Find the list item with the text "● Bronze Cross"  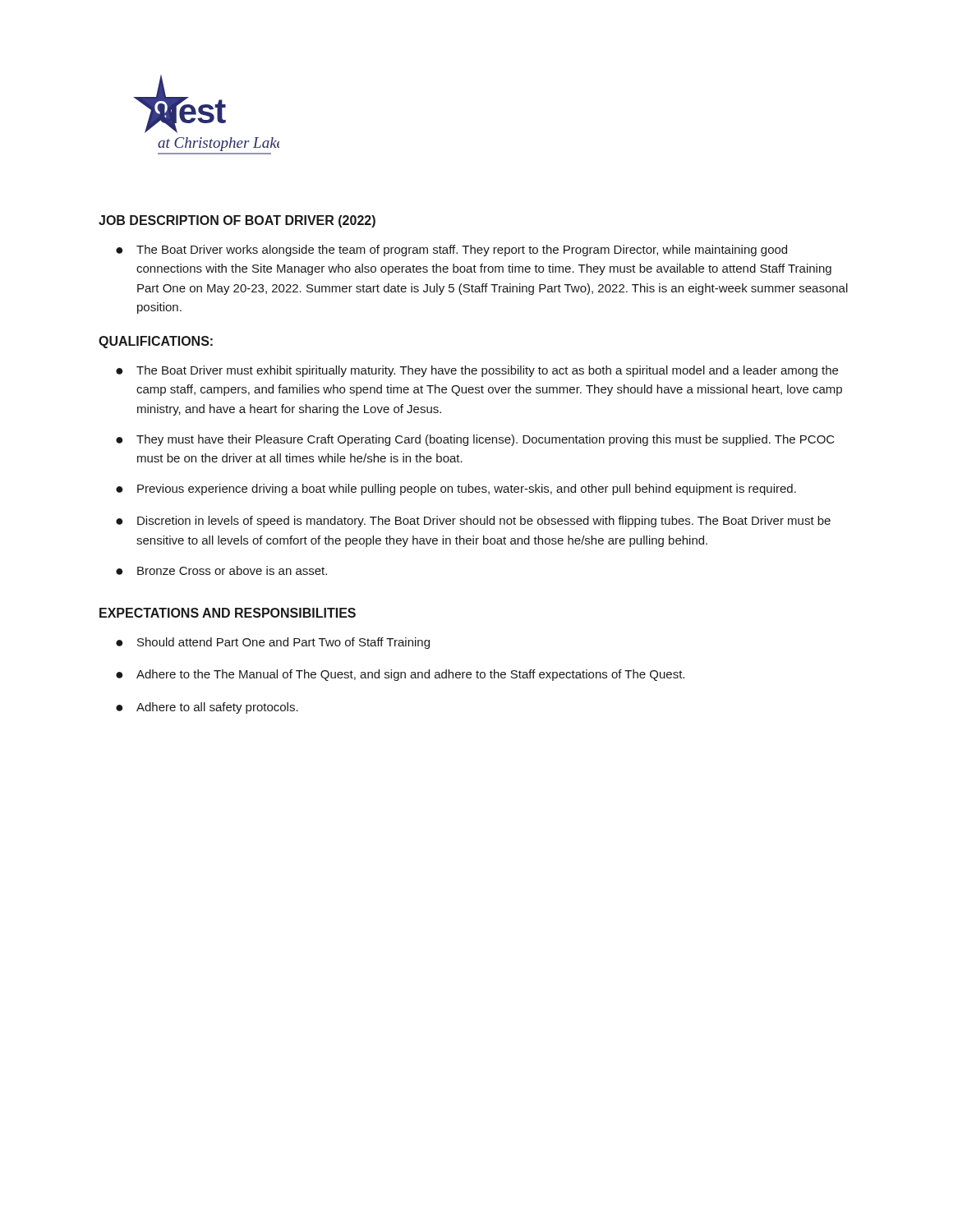pos(221,570)
